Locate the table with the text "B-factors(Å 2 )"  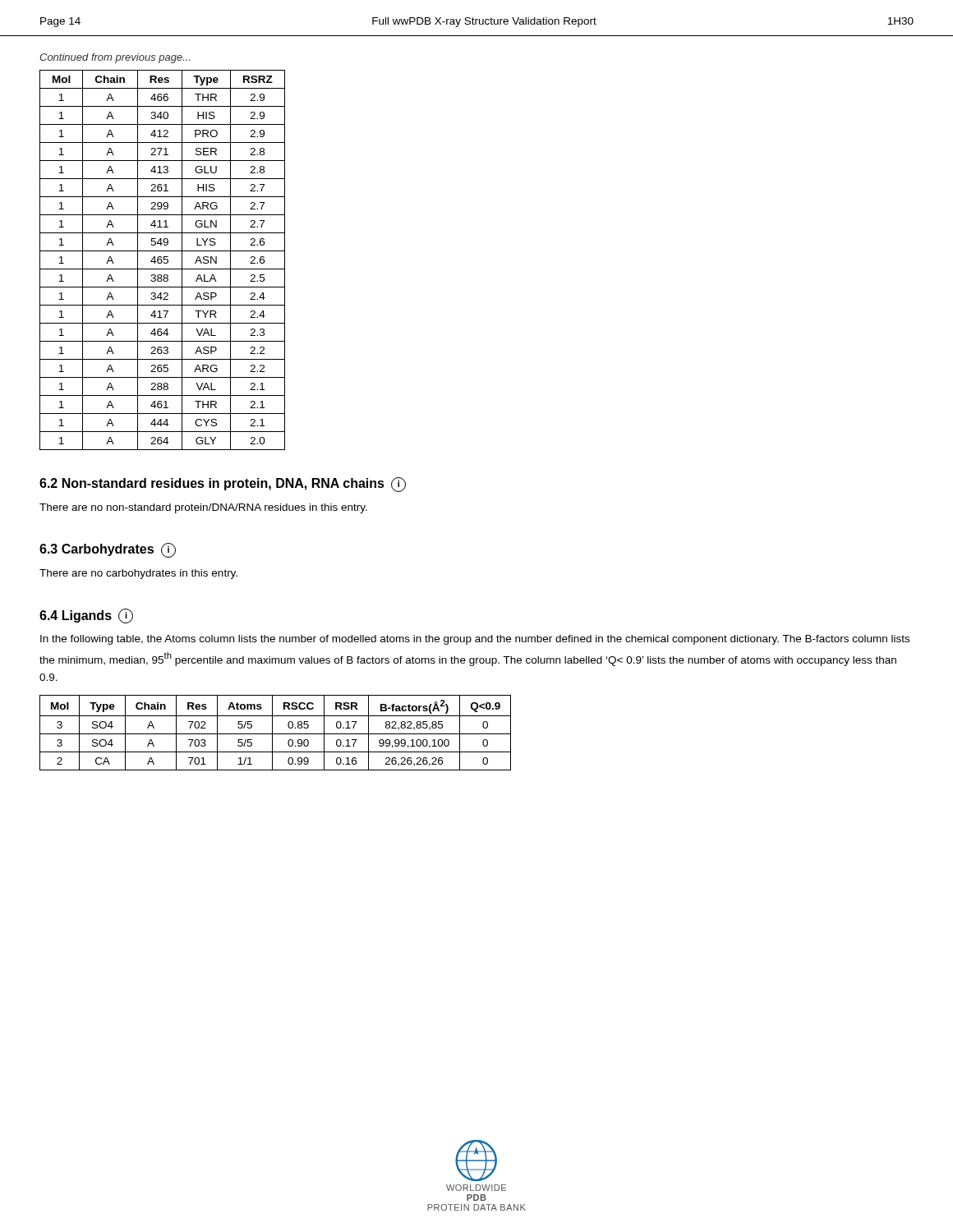point(476,733)
